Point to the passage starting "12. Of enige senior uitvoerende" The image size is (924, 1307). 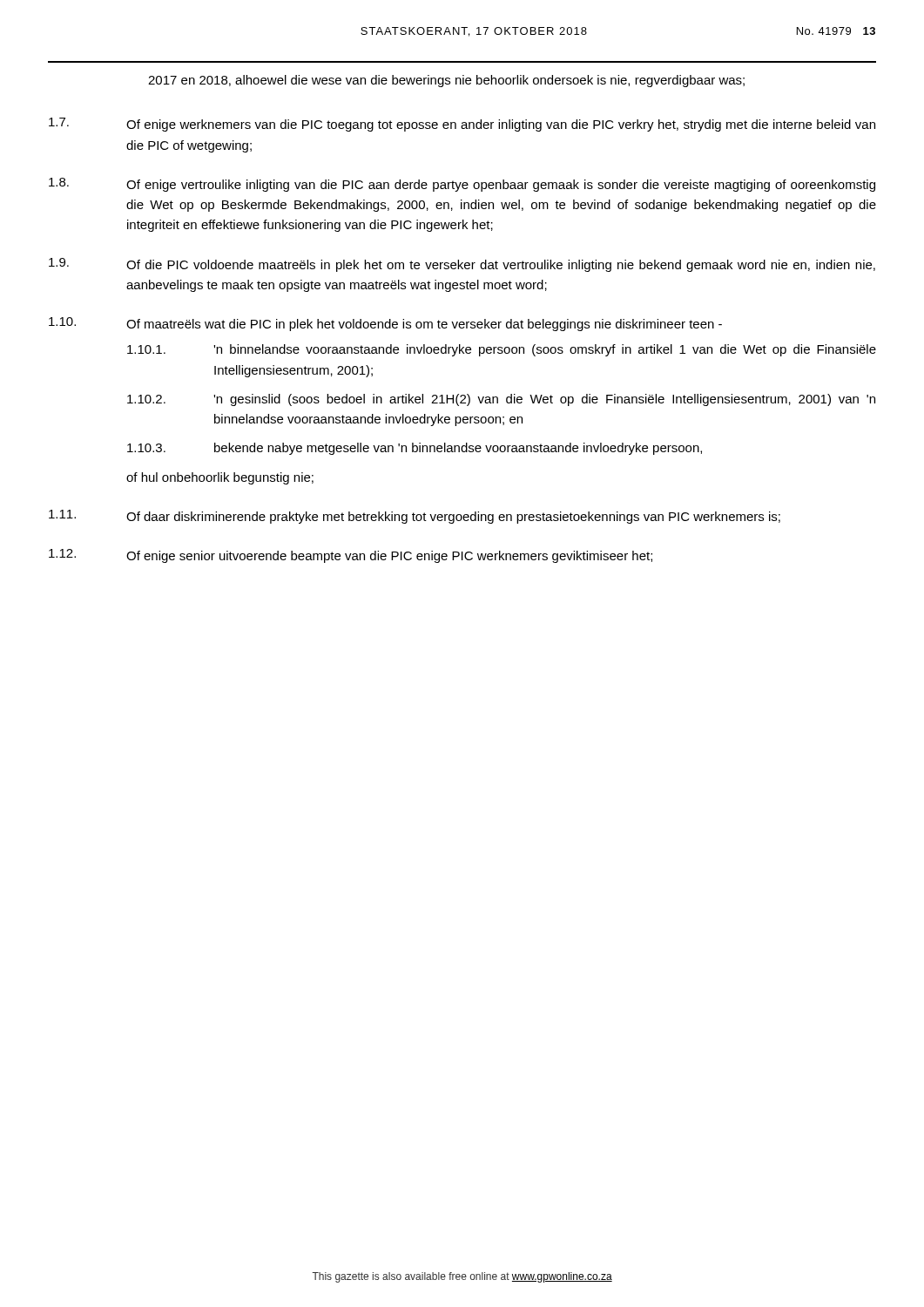point(462,556)
